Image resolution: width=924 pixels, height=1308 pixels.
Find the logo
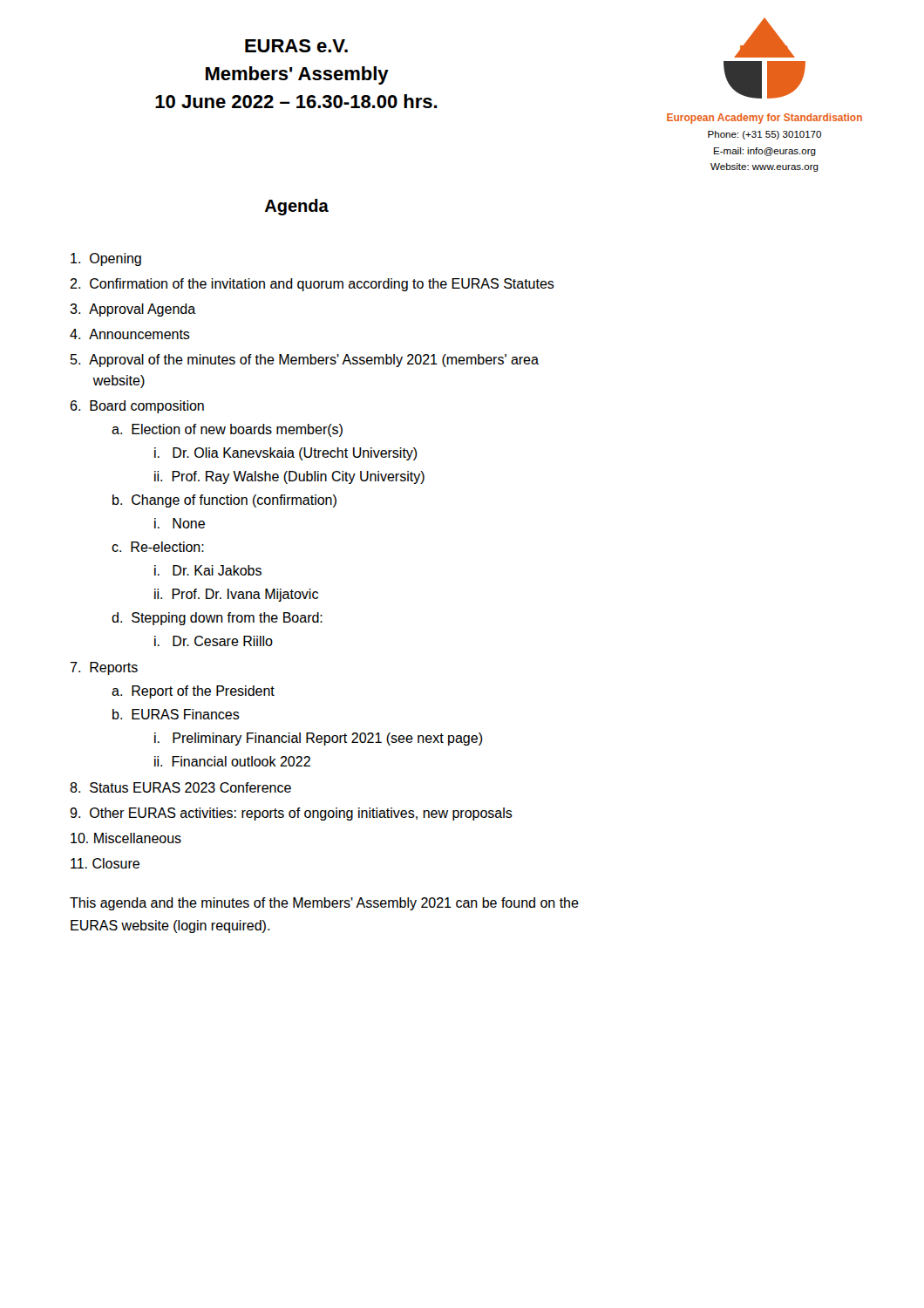(x=764, y=95)
